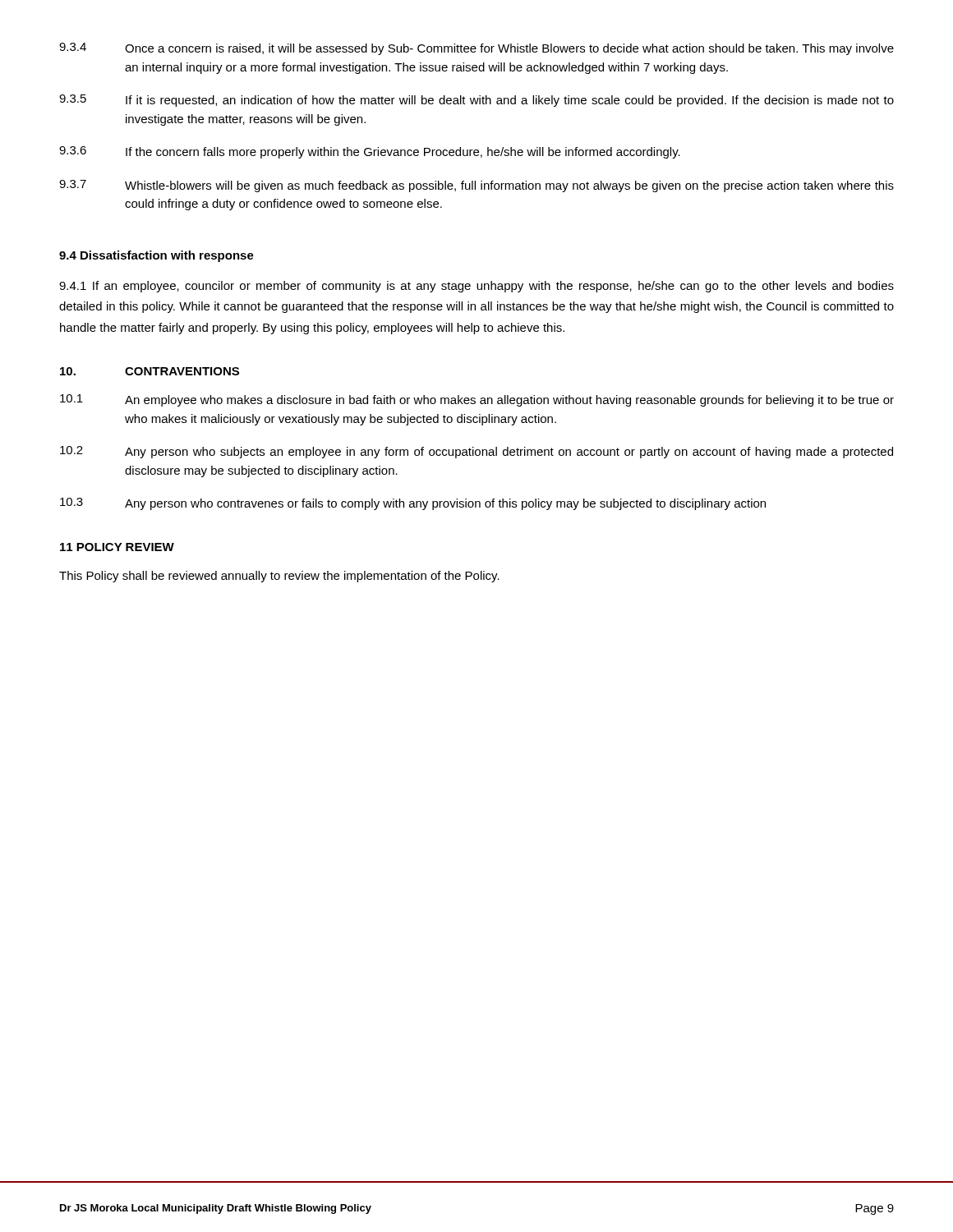The image size is (953, 1232).
Task: Locate the block of text that opens with "9.3.7 Whistle-blowers will"
Action: 476,195
